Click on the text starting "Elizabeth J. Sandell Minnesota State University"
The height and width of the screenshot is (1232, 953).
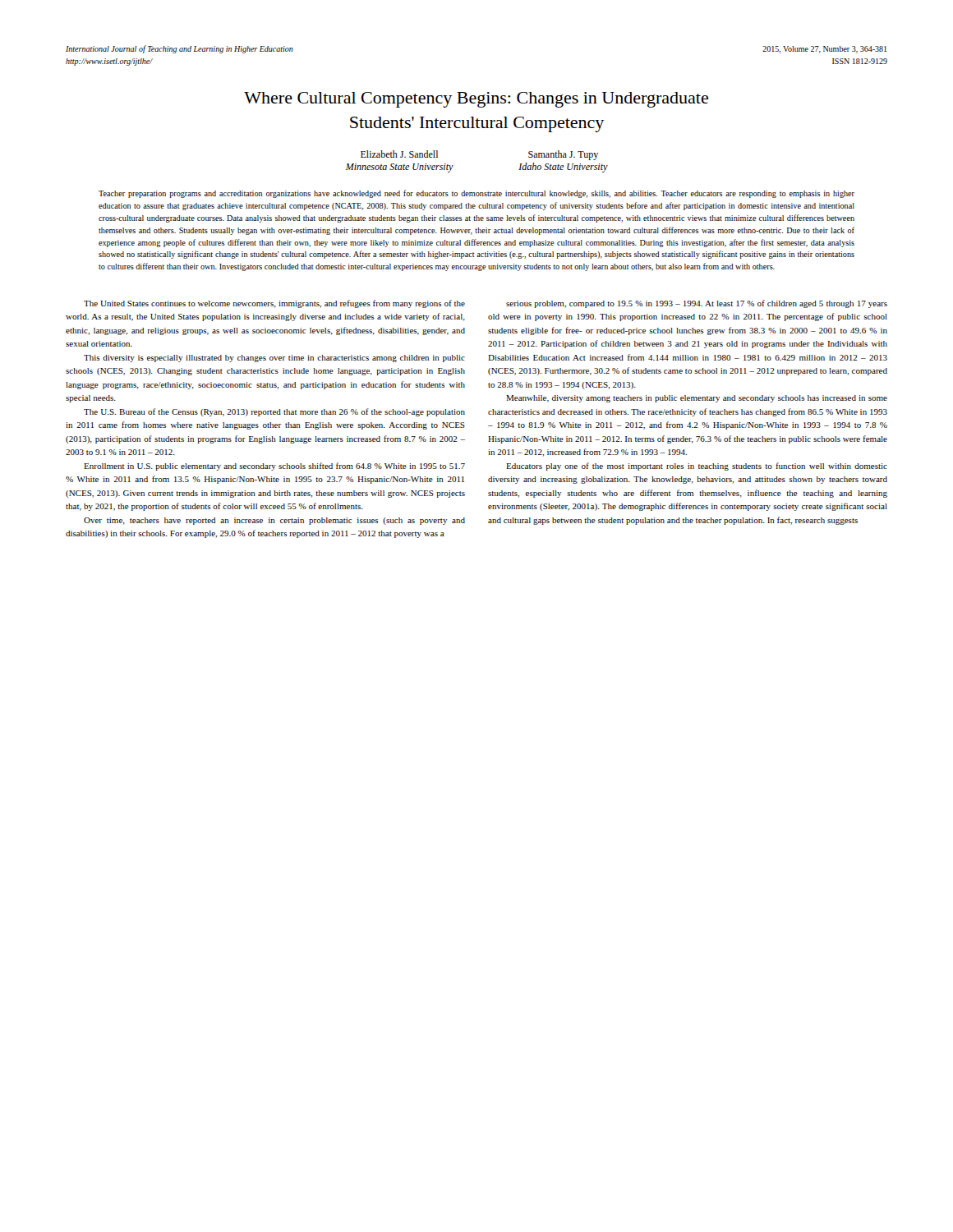pos(402,155)
